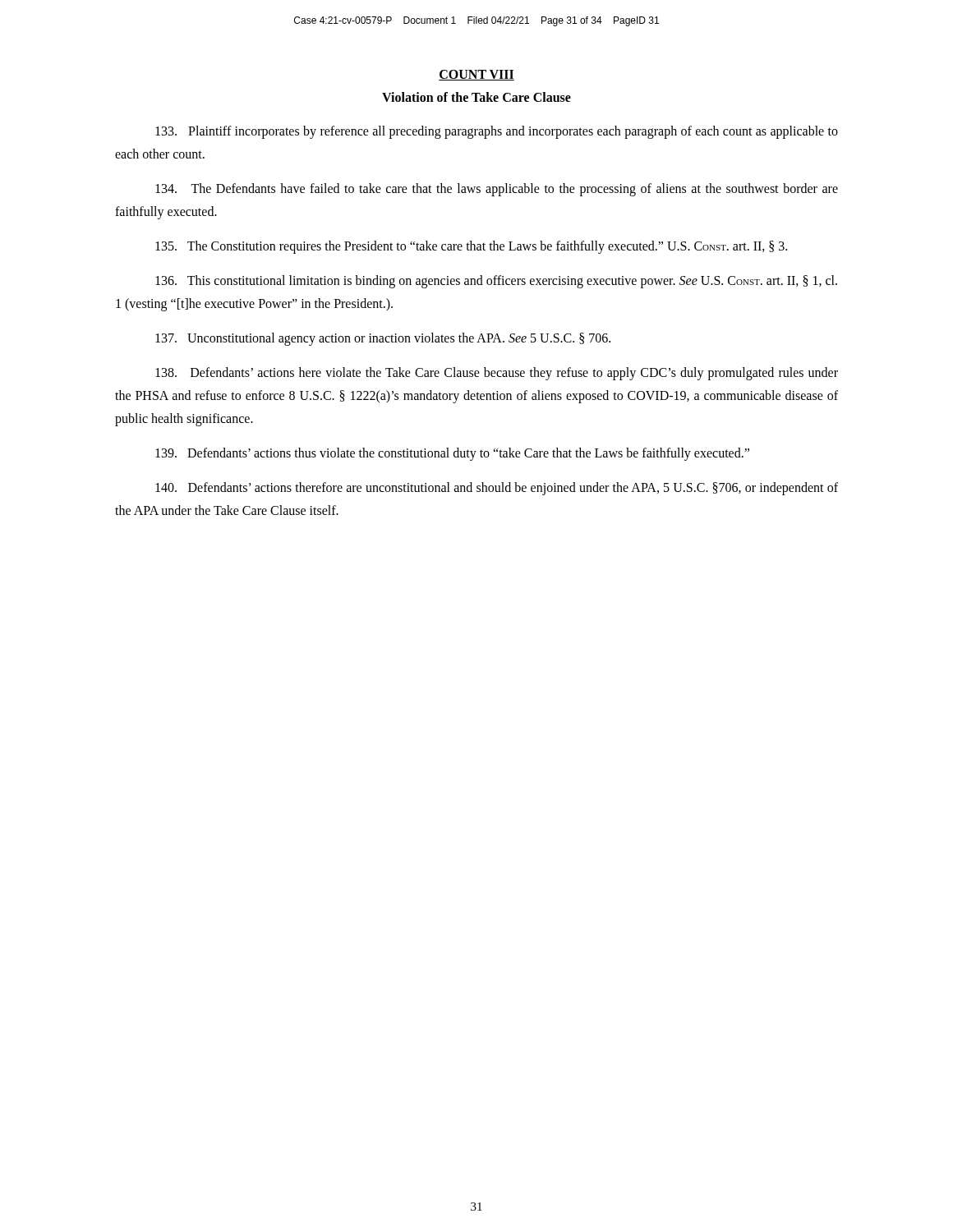
Task: Locate the block of text that opens with "Plaintiff incorporates by reference all preceding paragraphs and"
Action: (x=476, y=143)
